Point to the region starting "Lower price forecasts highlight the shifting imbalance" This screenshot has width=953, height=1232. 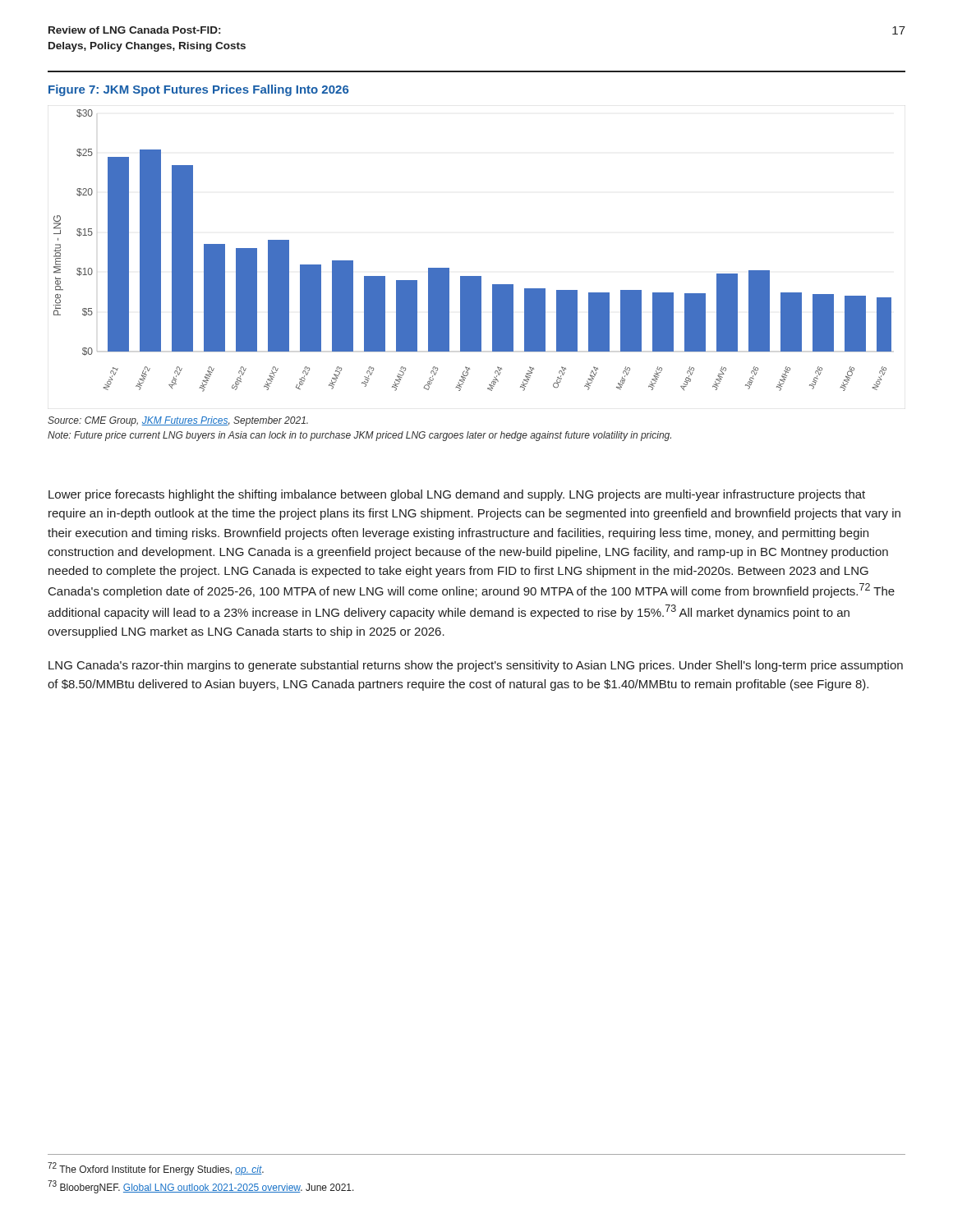point(474,562)
